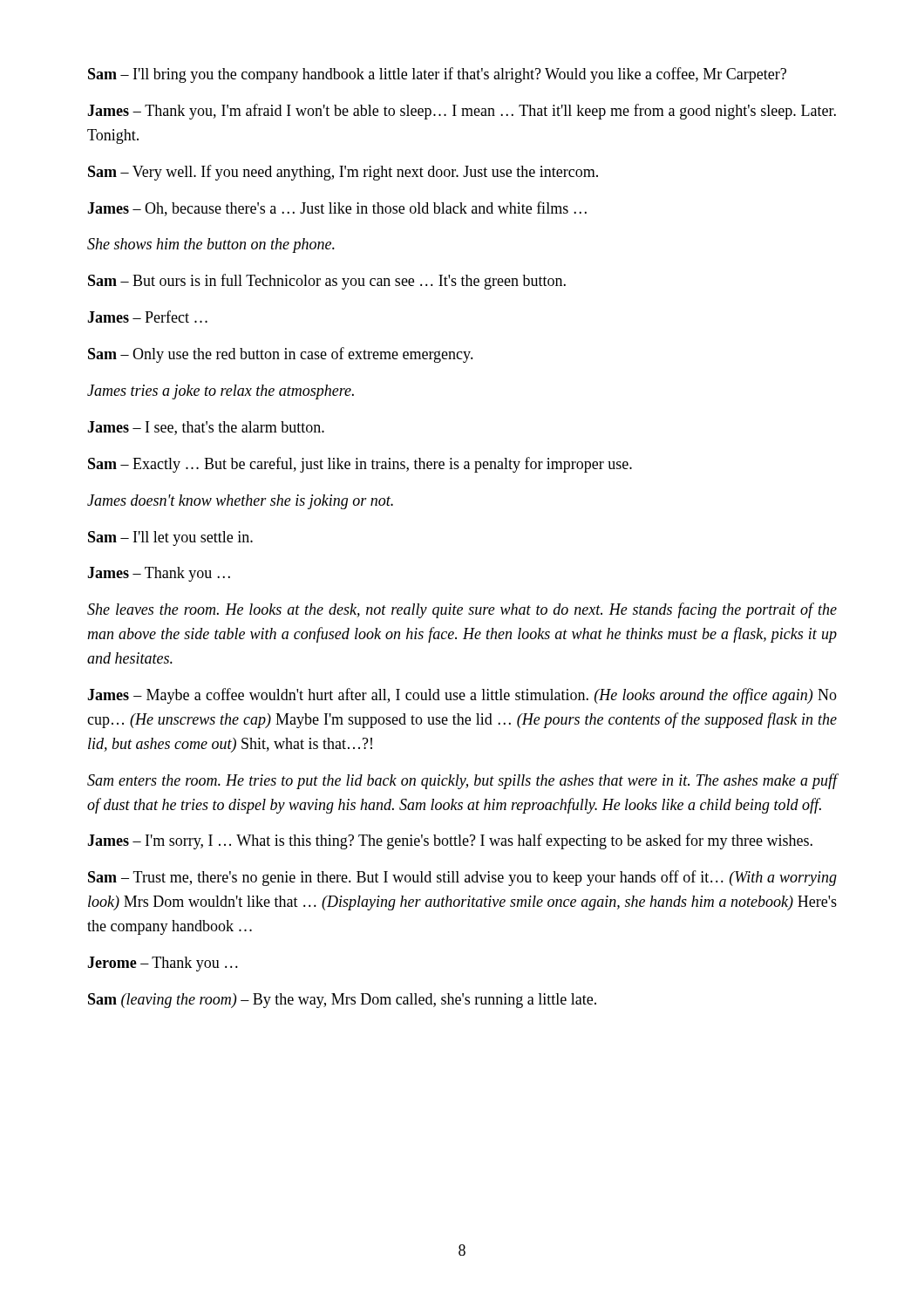Where is the passage that starts "Sam – Only use the"?
The image size is (924, 1308).
tap(280, 354)
